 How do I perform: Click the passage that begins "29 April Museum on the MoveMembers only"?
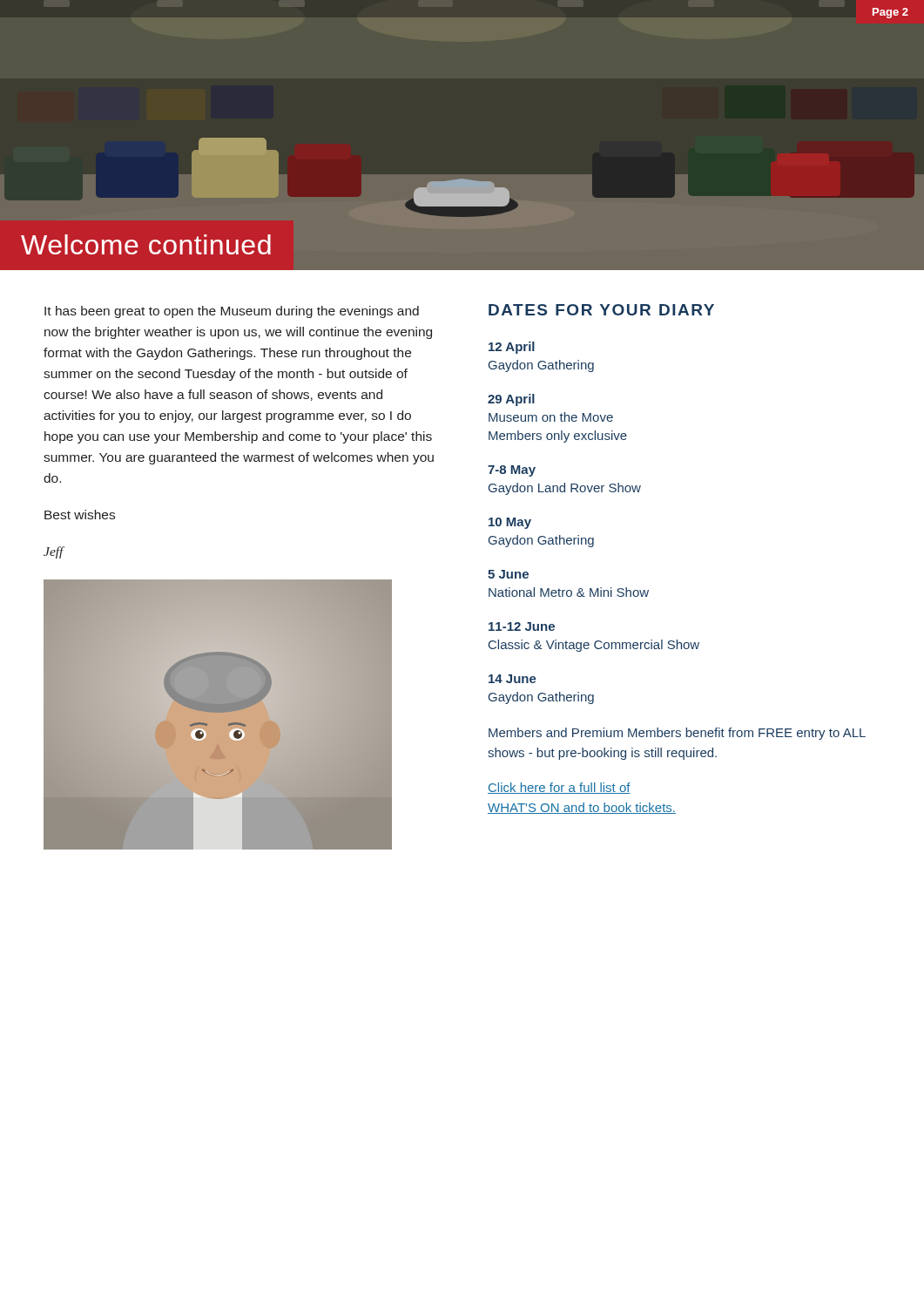[x=511, y=400]
